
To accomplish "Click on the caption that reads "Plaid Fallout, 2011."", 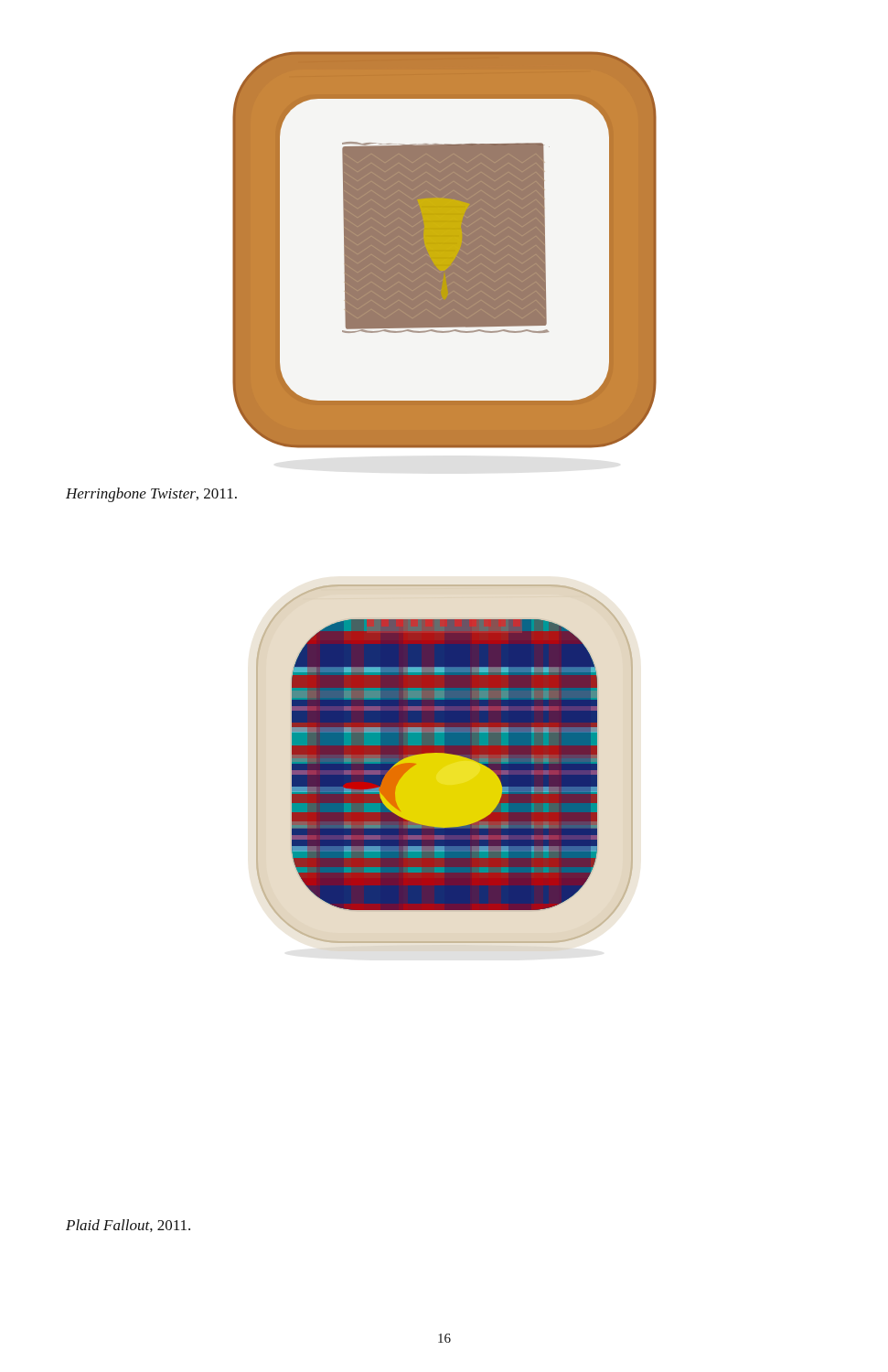I will (129, 1225).
